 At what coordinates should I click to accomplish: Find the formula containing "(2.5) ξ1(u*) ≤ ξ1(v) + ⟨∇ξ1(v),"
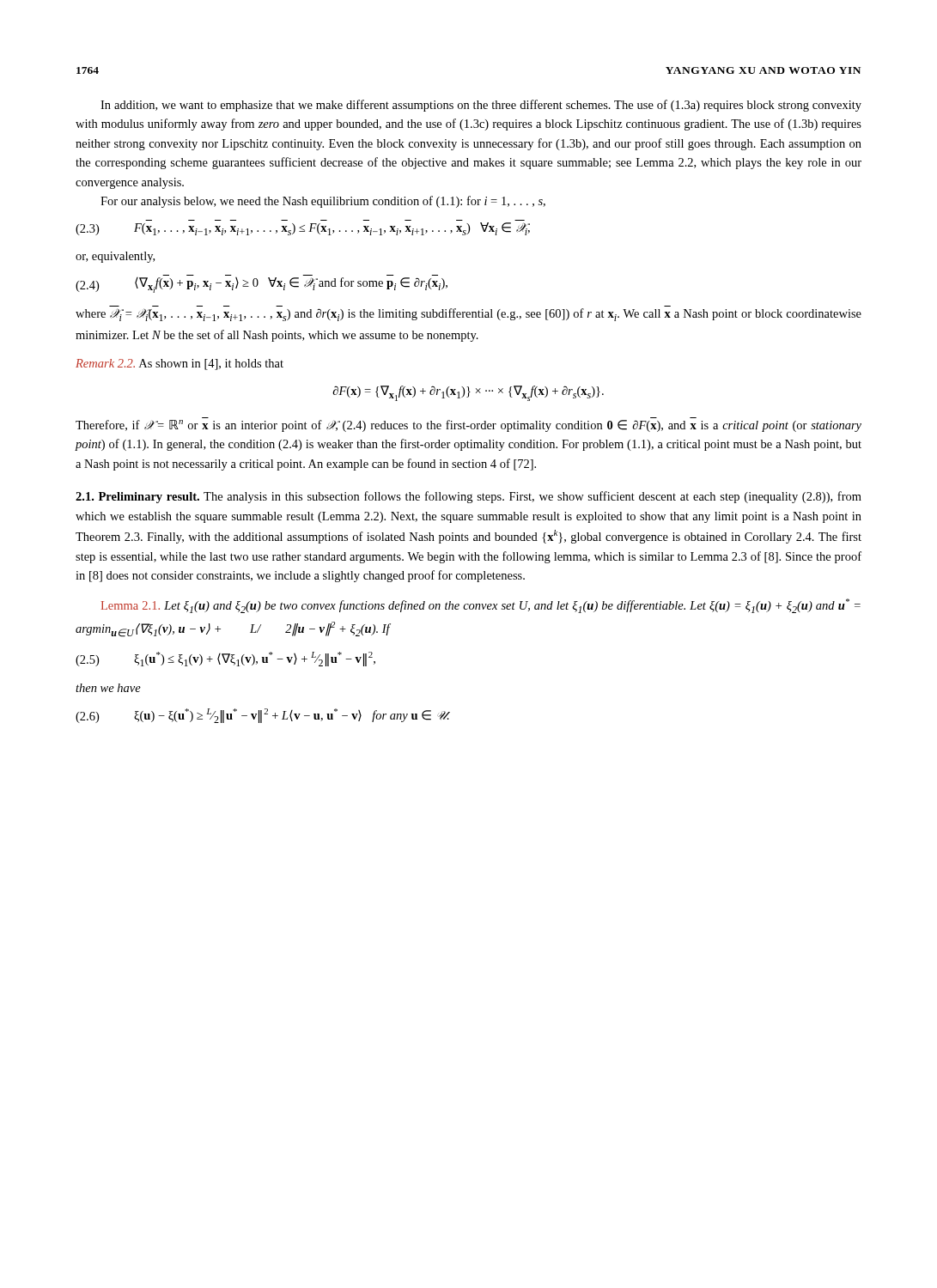coord(225,659)
